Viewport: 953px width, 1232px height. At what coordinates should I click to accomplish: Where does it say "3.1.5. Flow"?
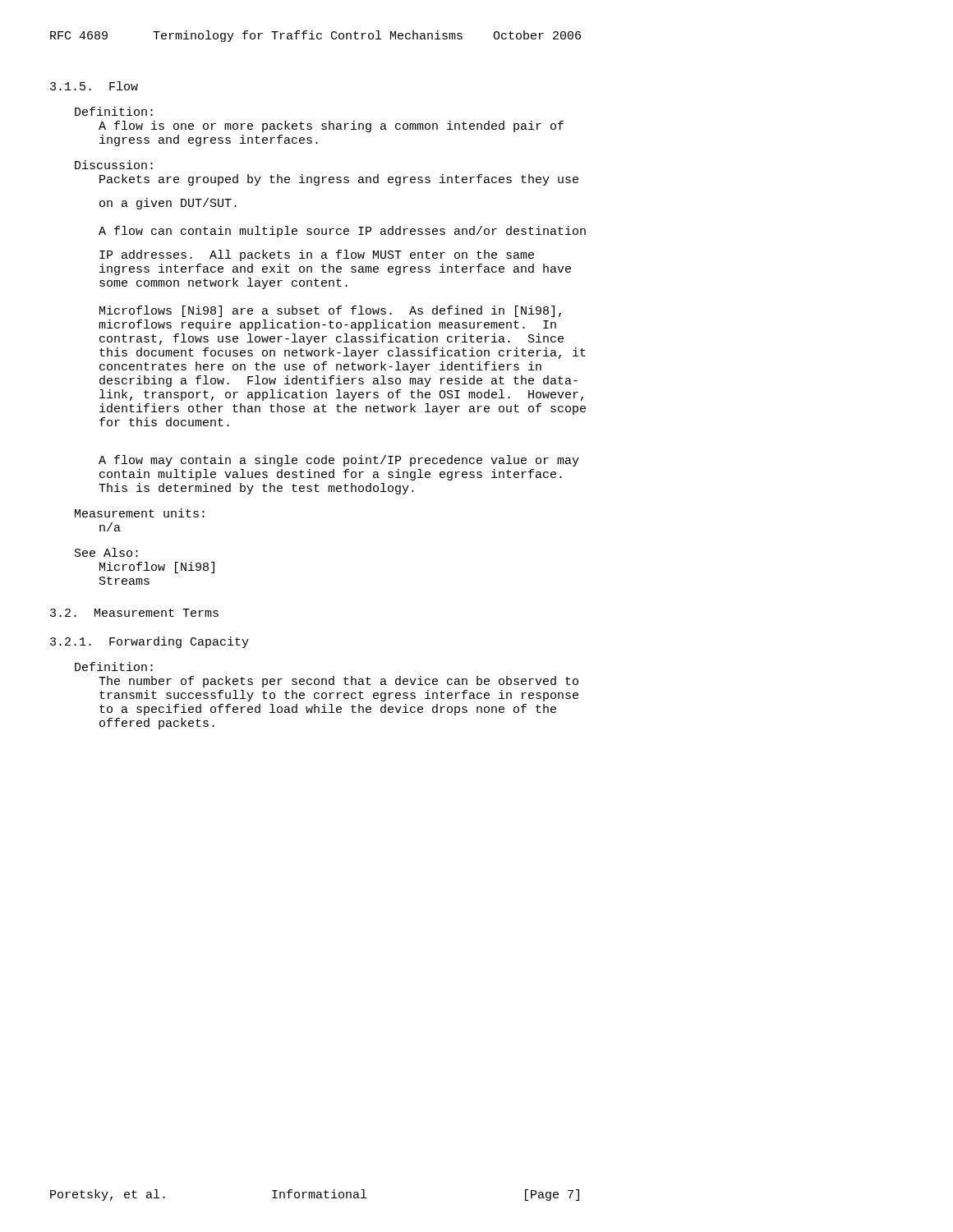(94, 87)
